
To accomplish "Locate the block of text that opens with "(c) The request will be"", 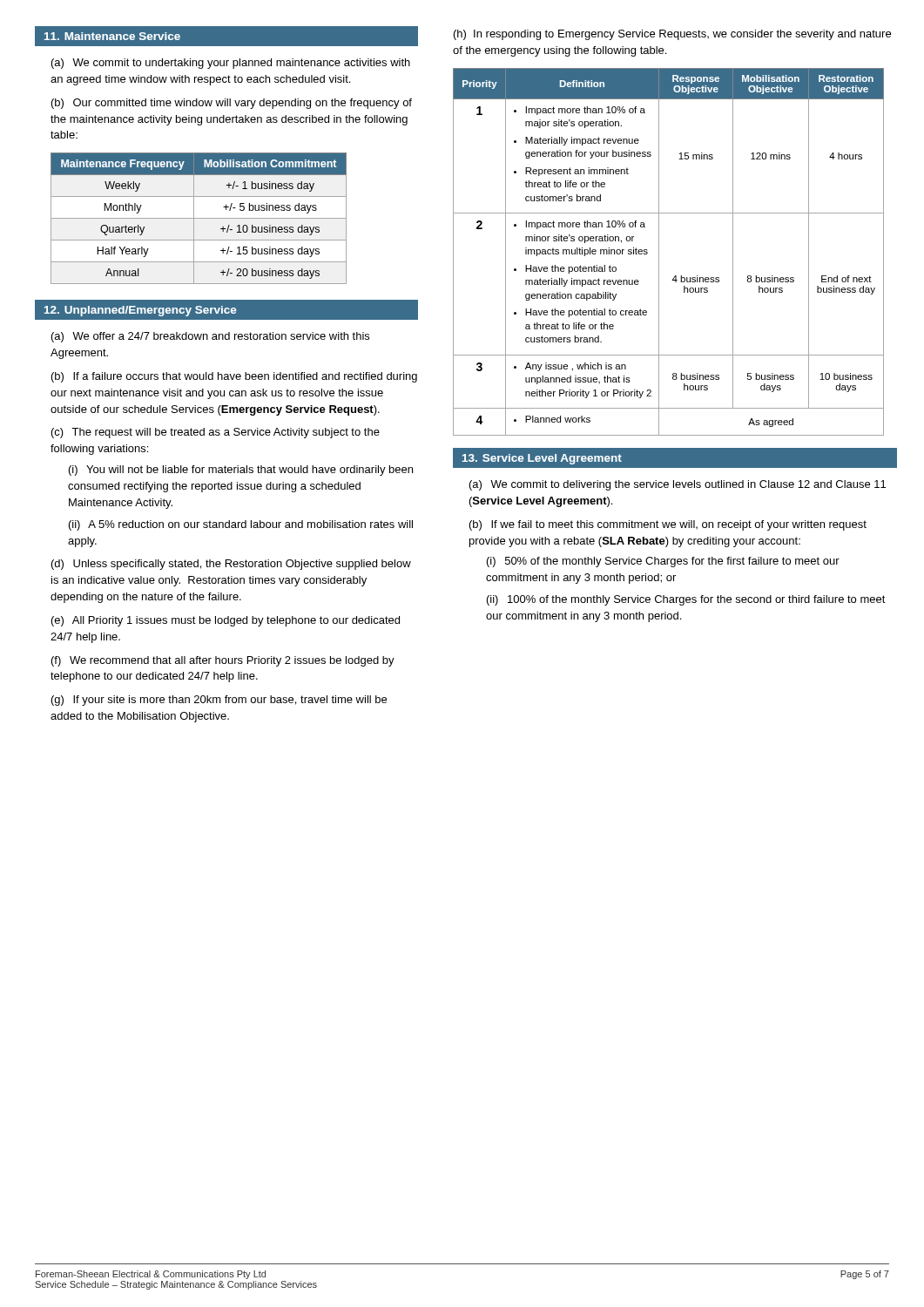I will tap(234, 487).
